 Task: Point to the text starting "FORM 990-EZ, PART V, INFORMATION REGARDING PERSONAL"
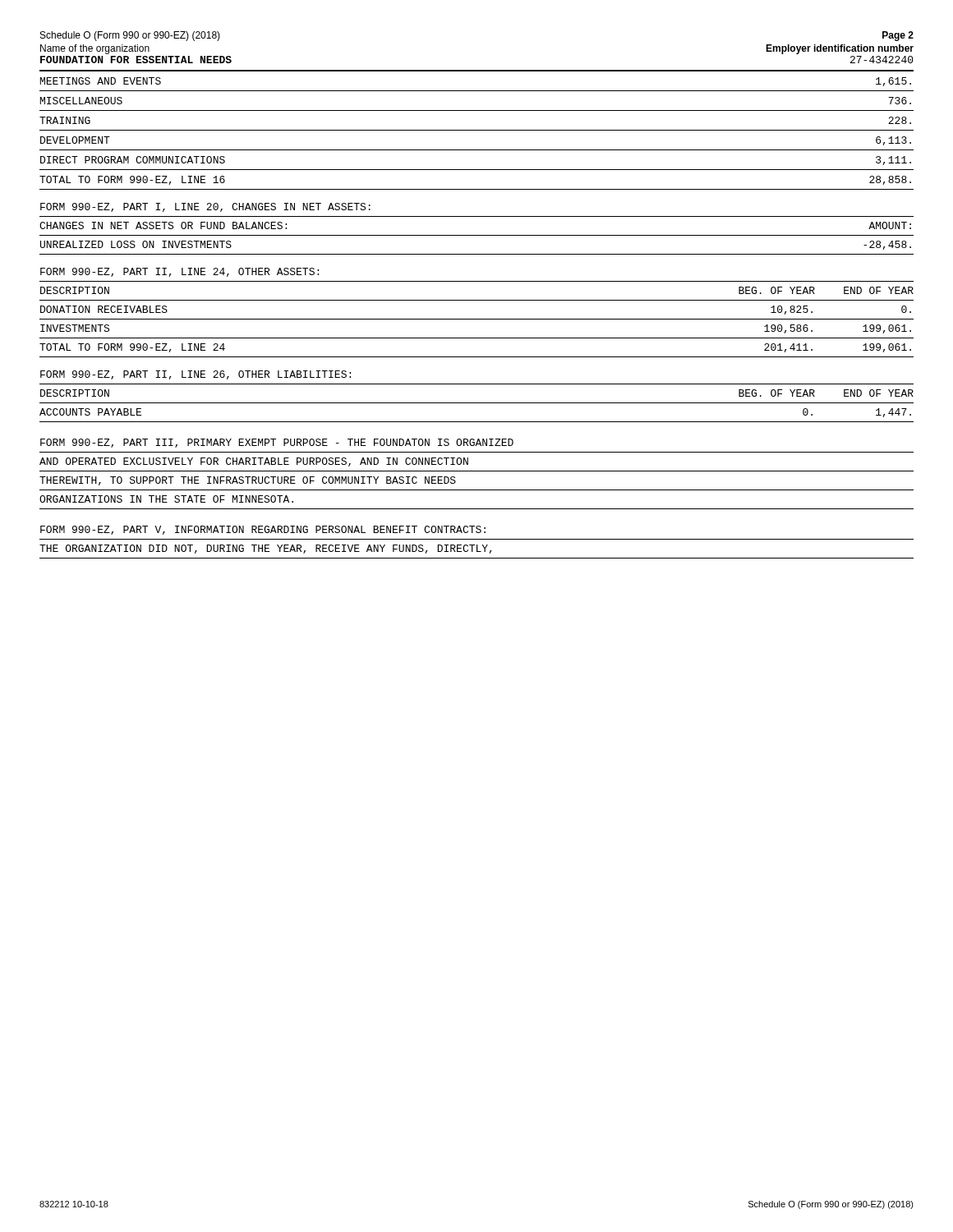point(264,530)
